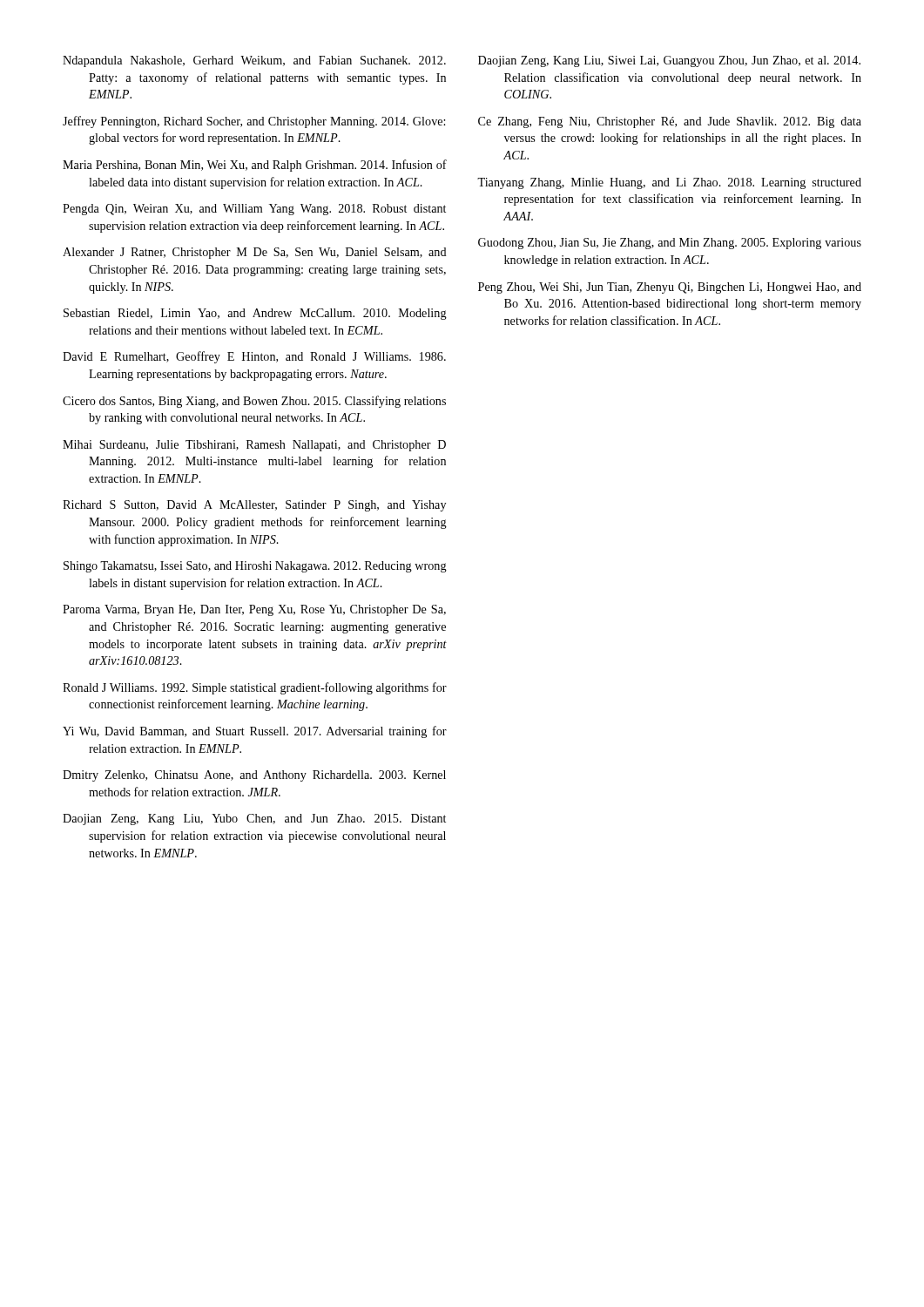This screenshot has width=924, height=1307.
Task: Point to the element starting "Daojian Zeng, Kang Liu, Yubo Chen,"
Action: 255,836
